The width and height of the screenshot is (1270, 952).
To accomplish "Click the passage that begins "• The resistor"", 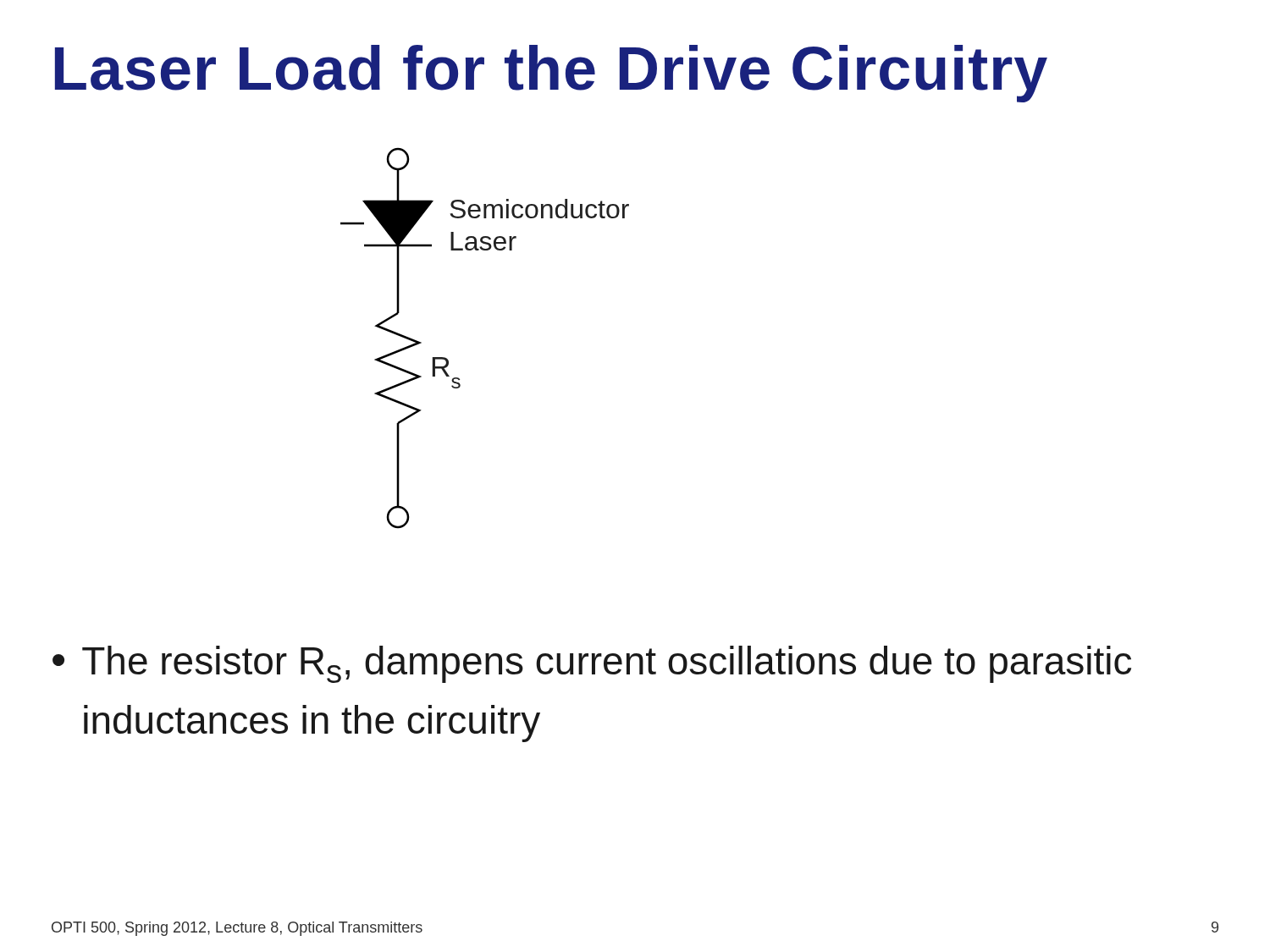I will tap(627, 691).
